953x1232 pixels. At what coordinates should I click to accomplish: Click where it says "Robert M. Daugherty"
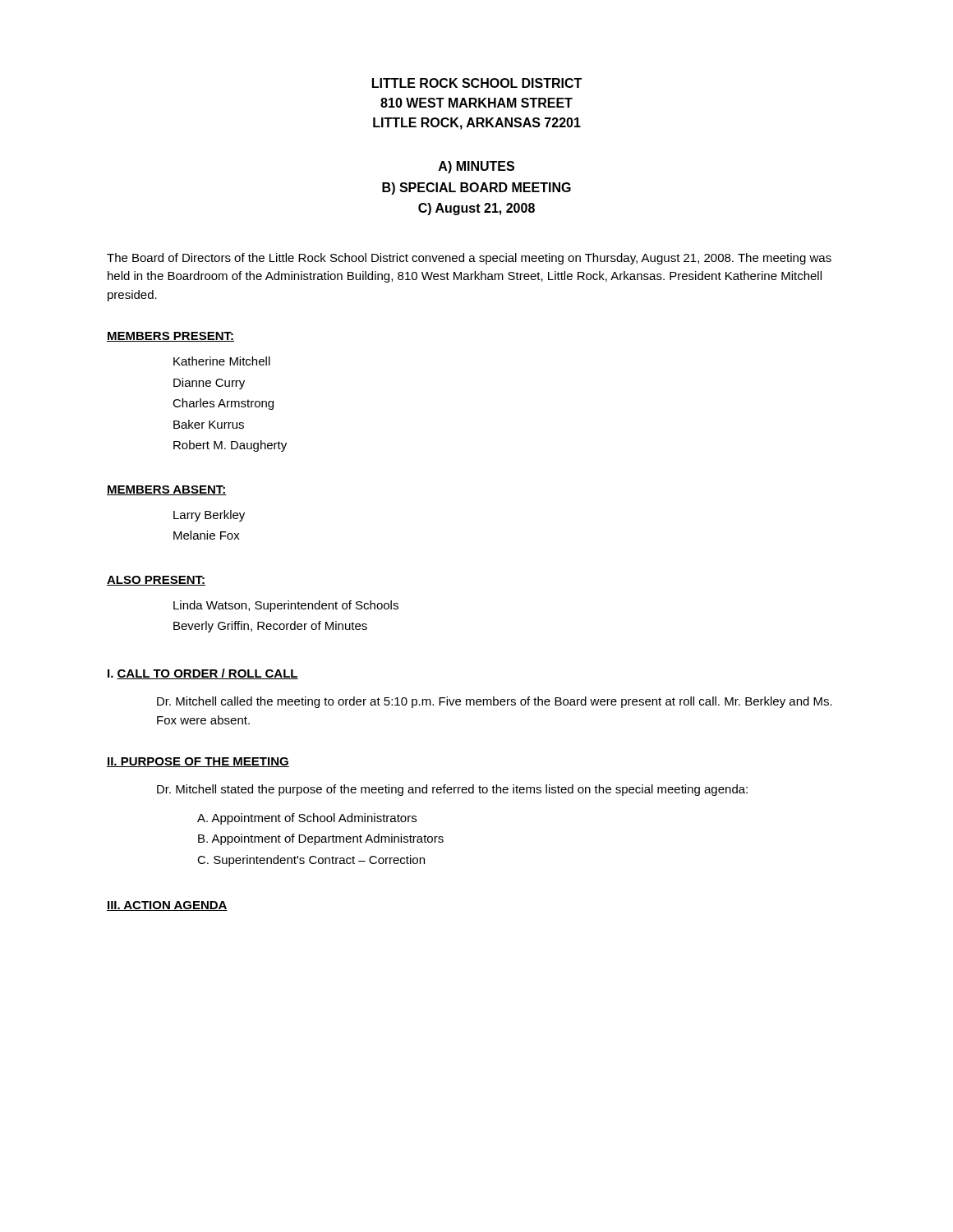(x=230, y=445)
